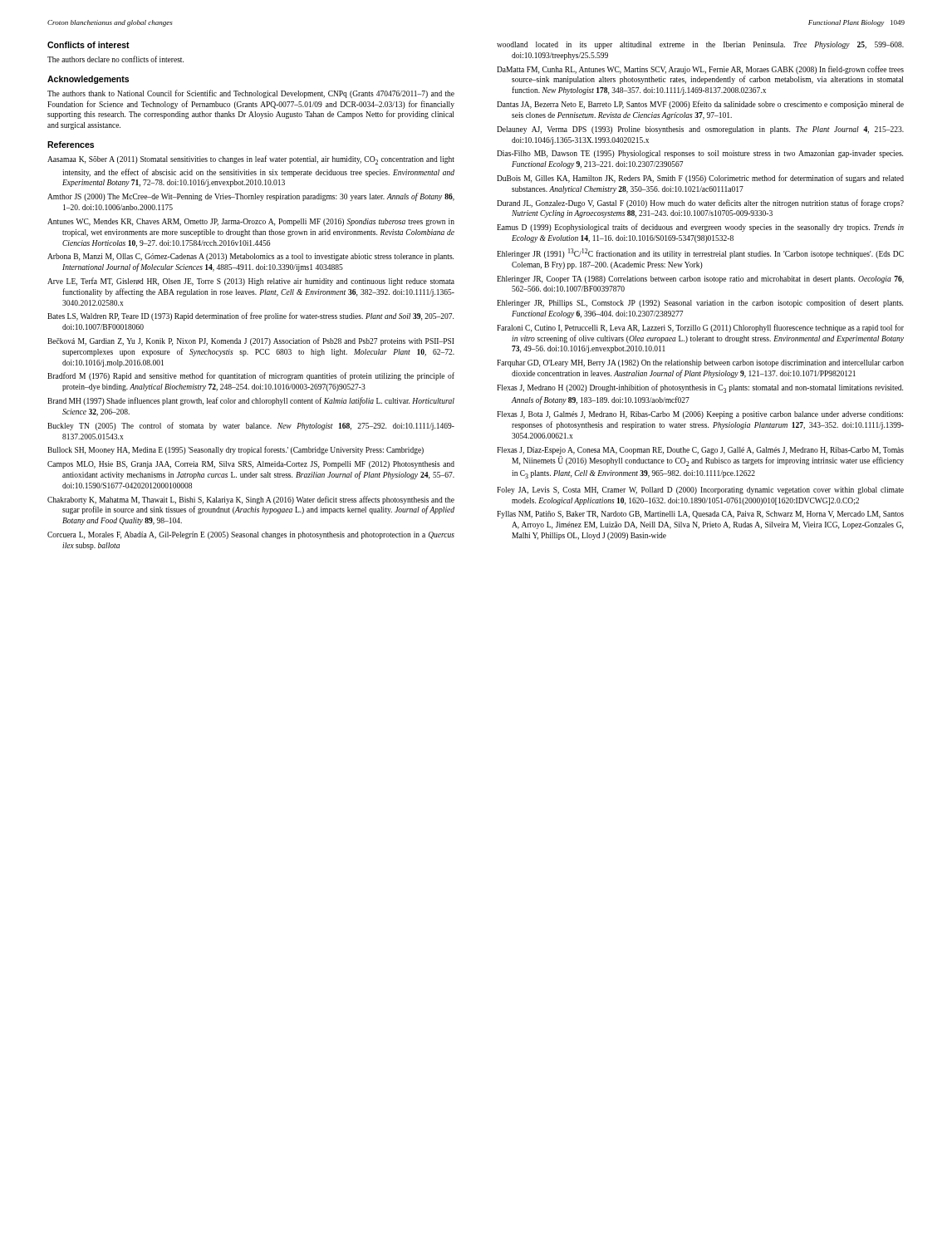Click on the passage starting "Fyllas NM, Patiño"
The width and height of the screenshot is (952, 1246).
tap(700, 525)
